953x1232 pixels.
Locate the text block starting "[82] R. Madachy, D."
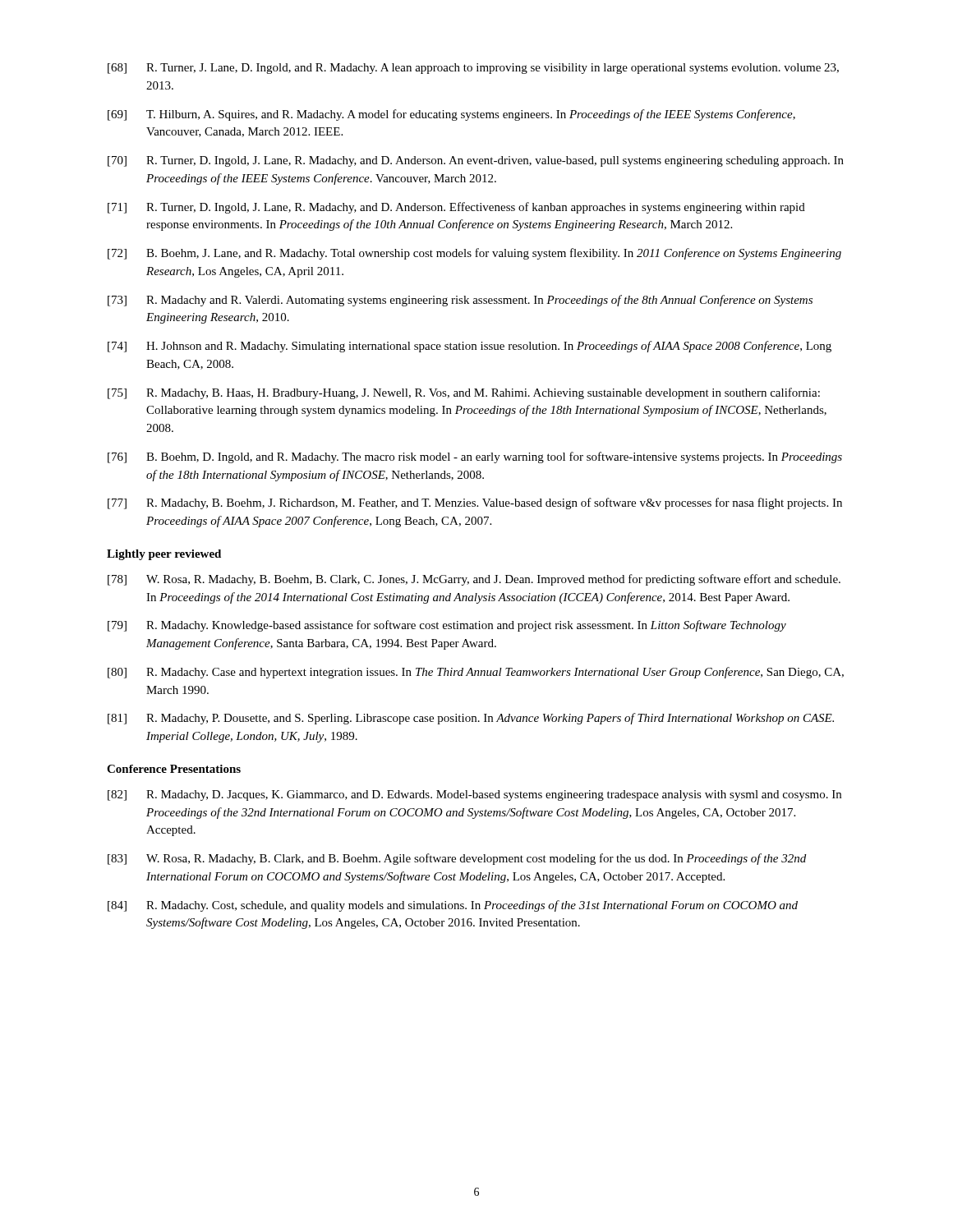pos(476,813)
